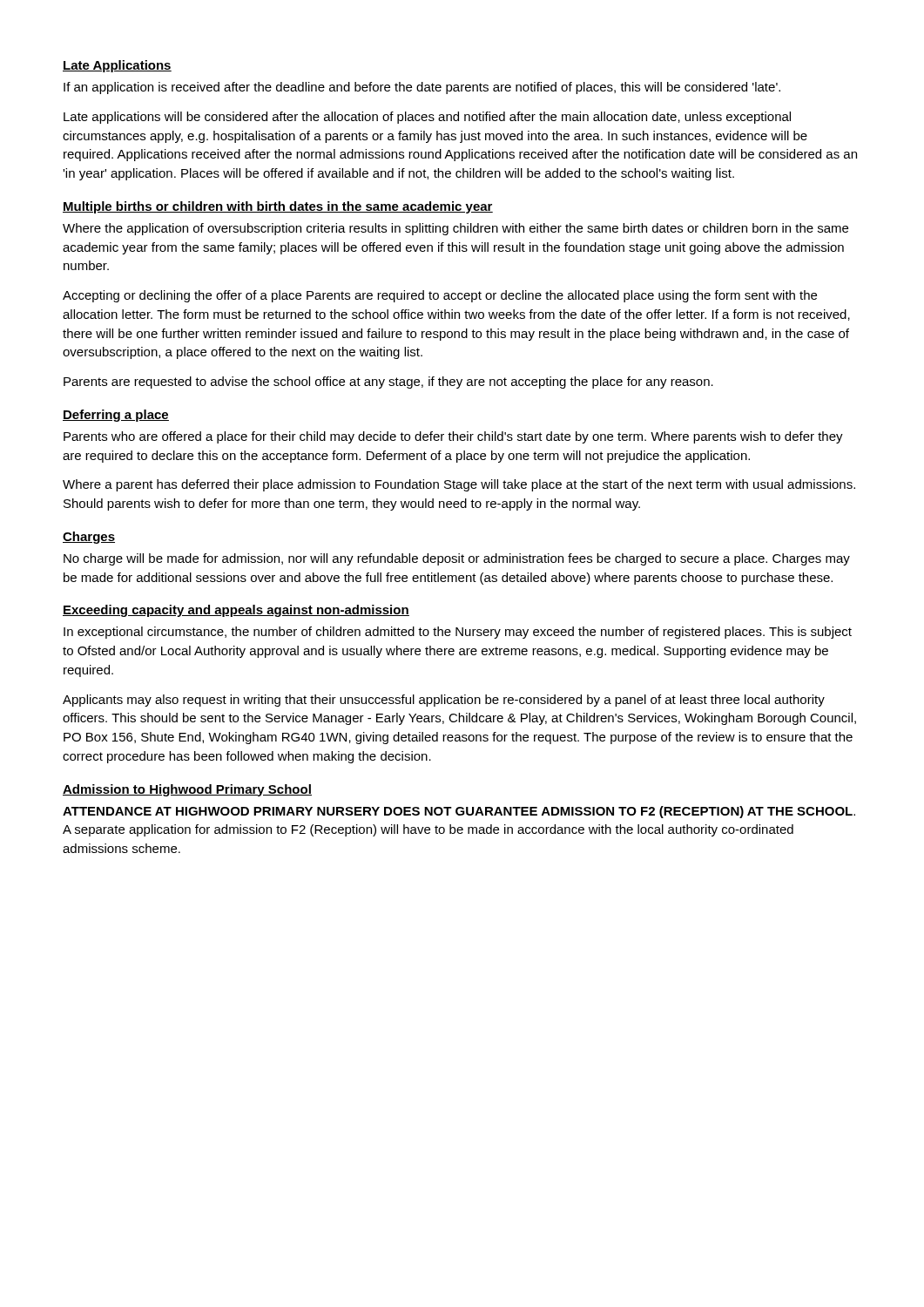Image resolution: width=924 pixels, height=1307 pixels.
Task: Locate the text block that reads "Parents who are offered a place"
Action: [453, 445]
